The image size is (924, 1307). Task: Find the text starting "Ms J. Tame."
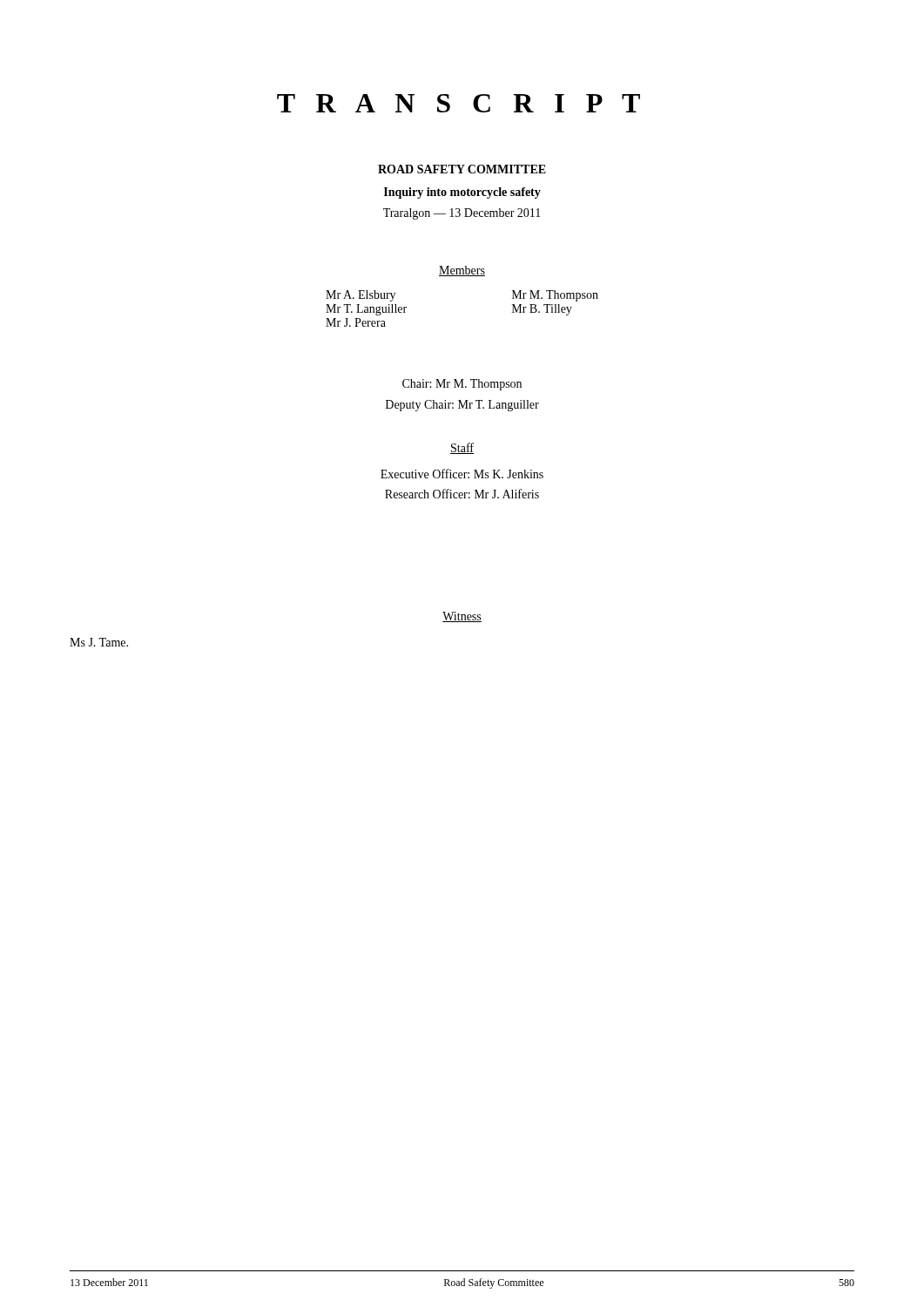[x=99, y=643]
